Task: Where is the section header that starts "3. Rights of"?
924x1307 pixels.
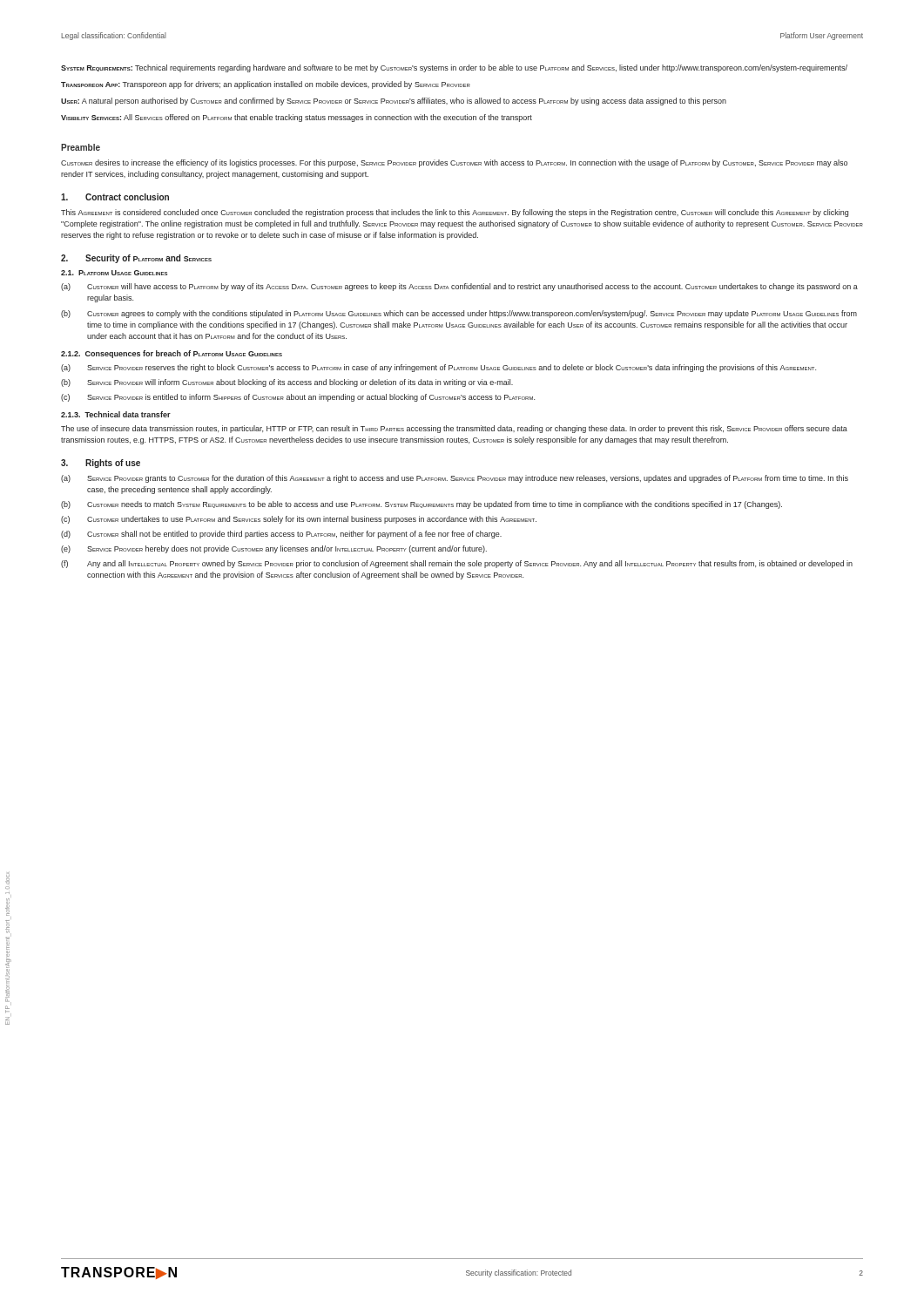Action: 101,463
